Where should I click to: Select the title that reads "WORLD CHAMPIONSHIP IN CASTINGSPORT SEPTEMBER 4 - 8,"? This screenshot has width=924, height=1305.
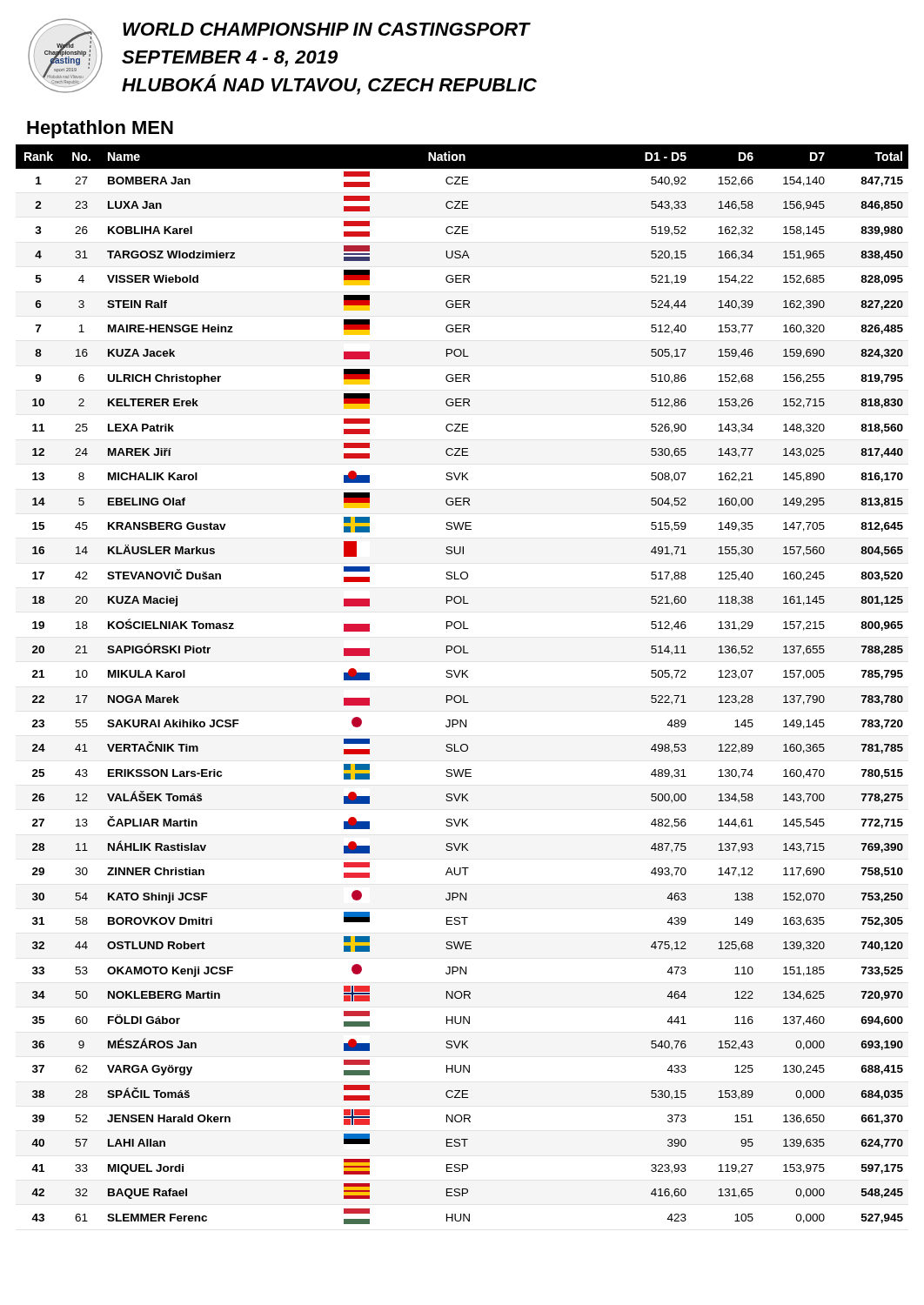coord(329,57)
